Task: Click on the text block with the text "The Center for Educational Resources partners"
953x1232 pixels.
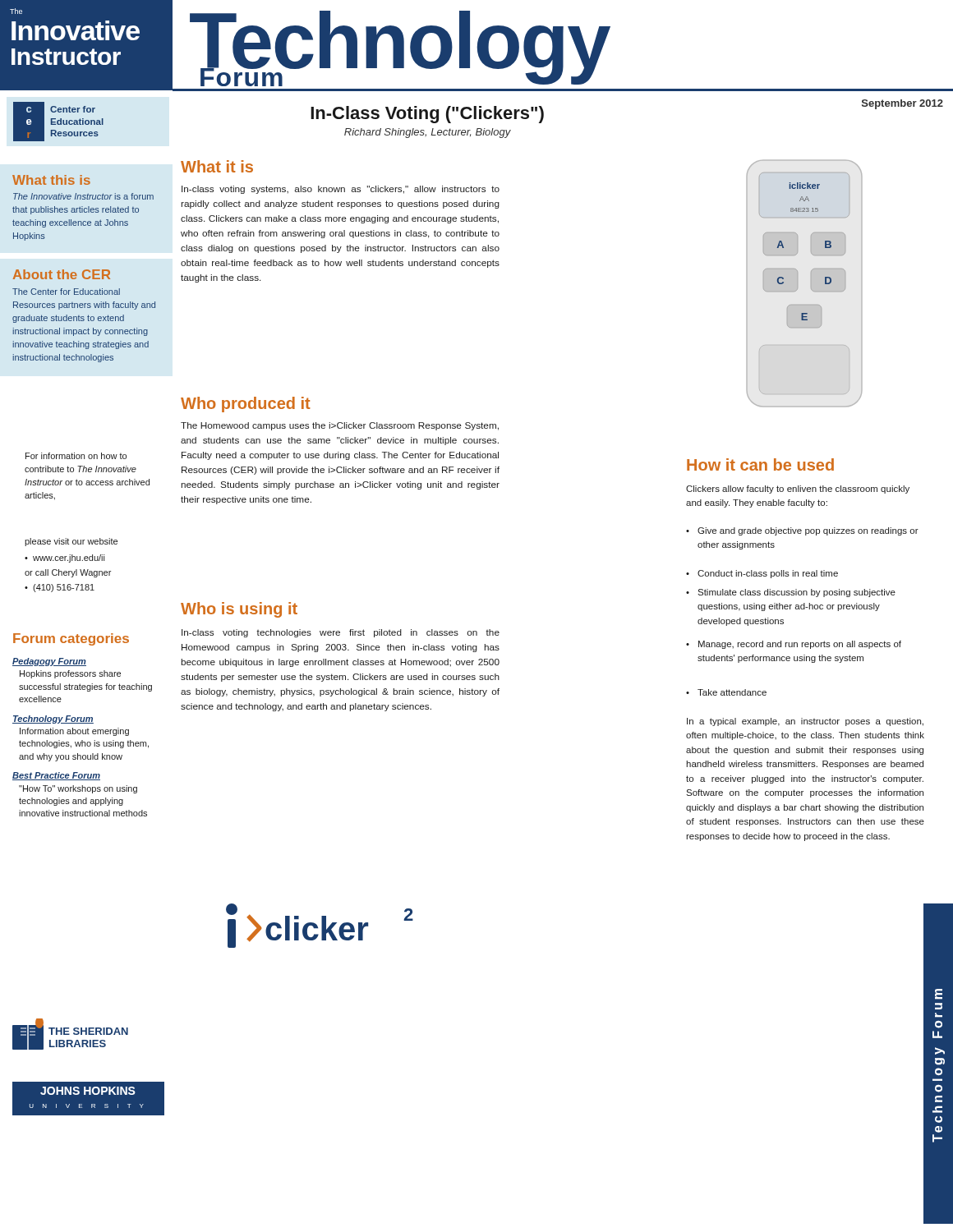Action: point(86,325)
